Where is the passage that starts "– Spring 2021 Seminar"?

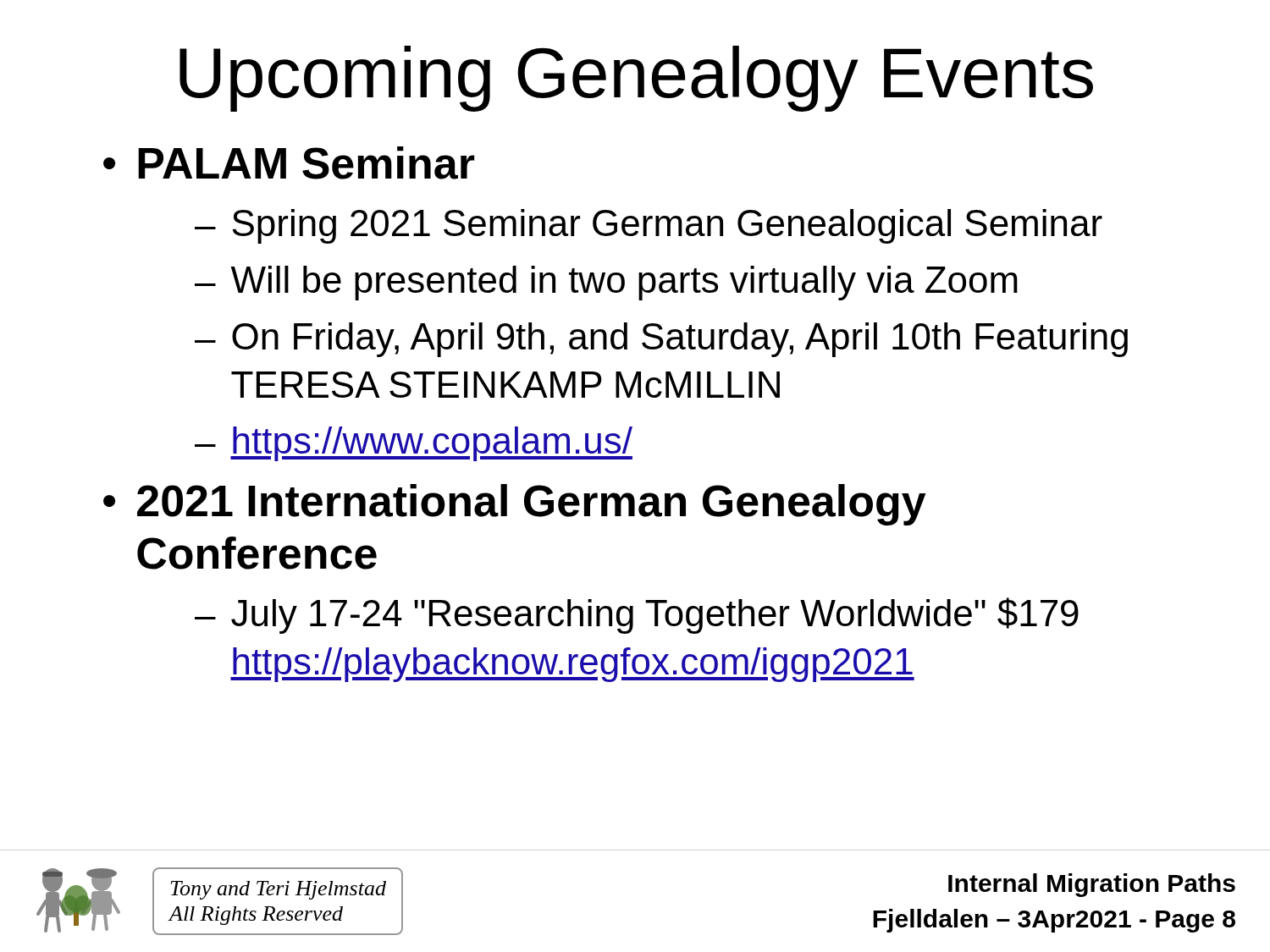[x=698, y=224]
